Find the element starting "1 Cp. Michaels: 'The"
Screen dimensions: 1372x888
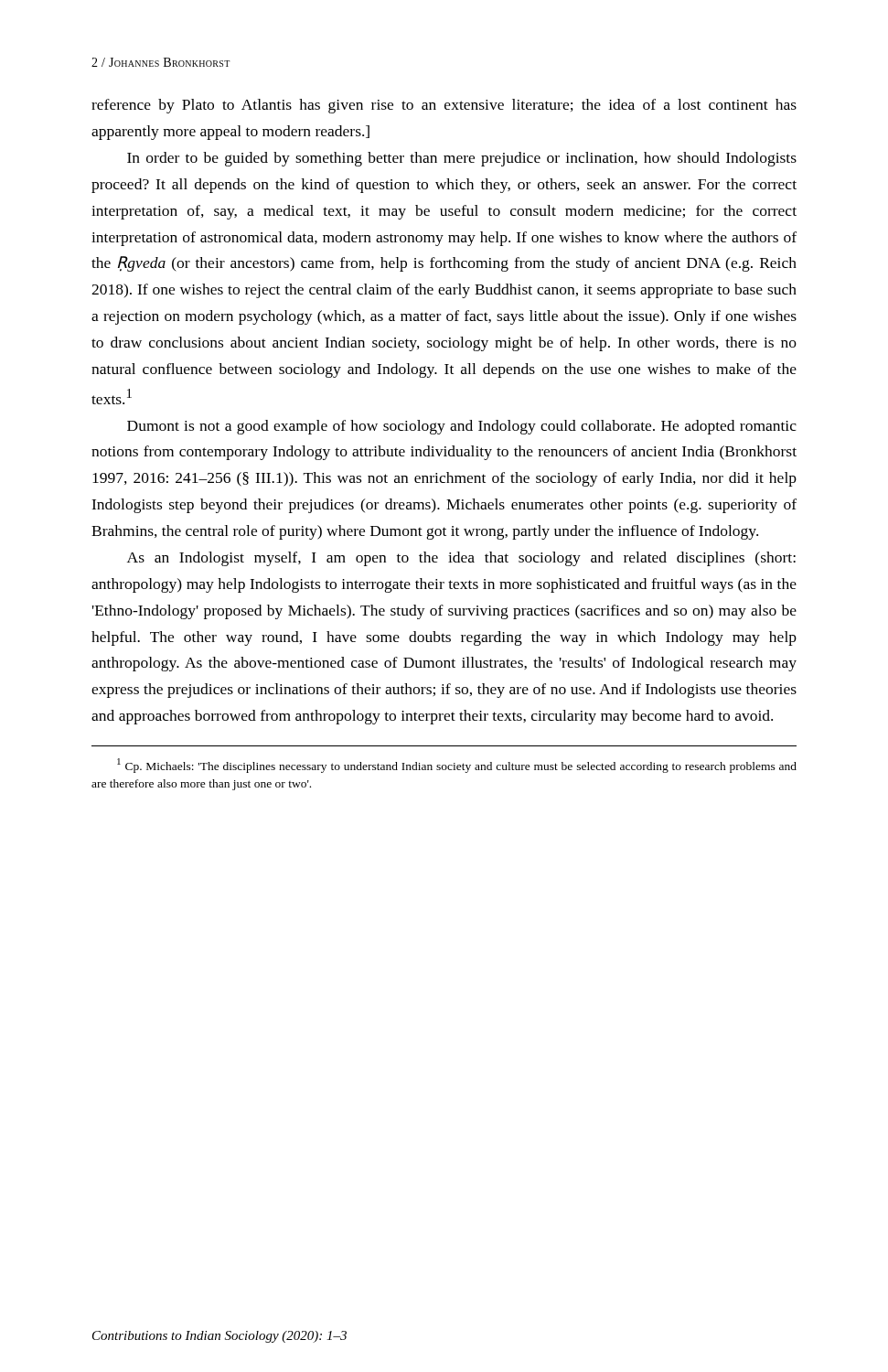pos(444,773)
